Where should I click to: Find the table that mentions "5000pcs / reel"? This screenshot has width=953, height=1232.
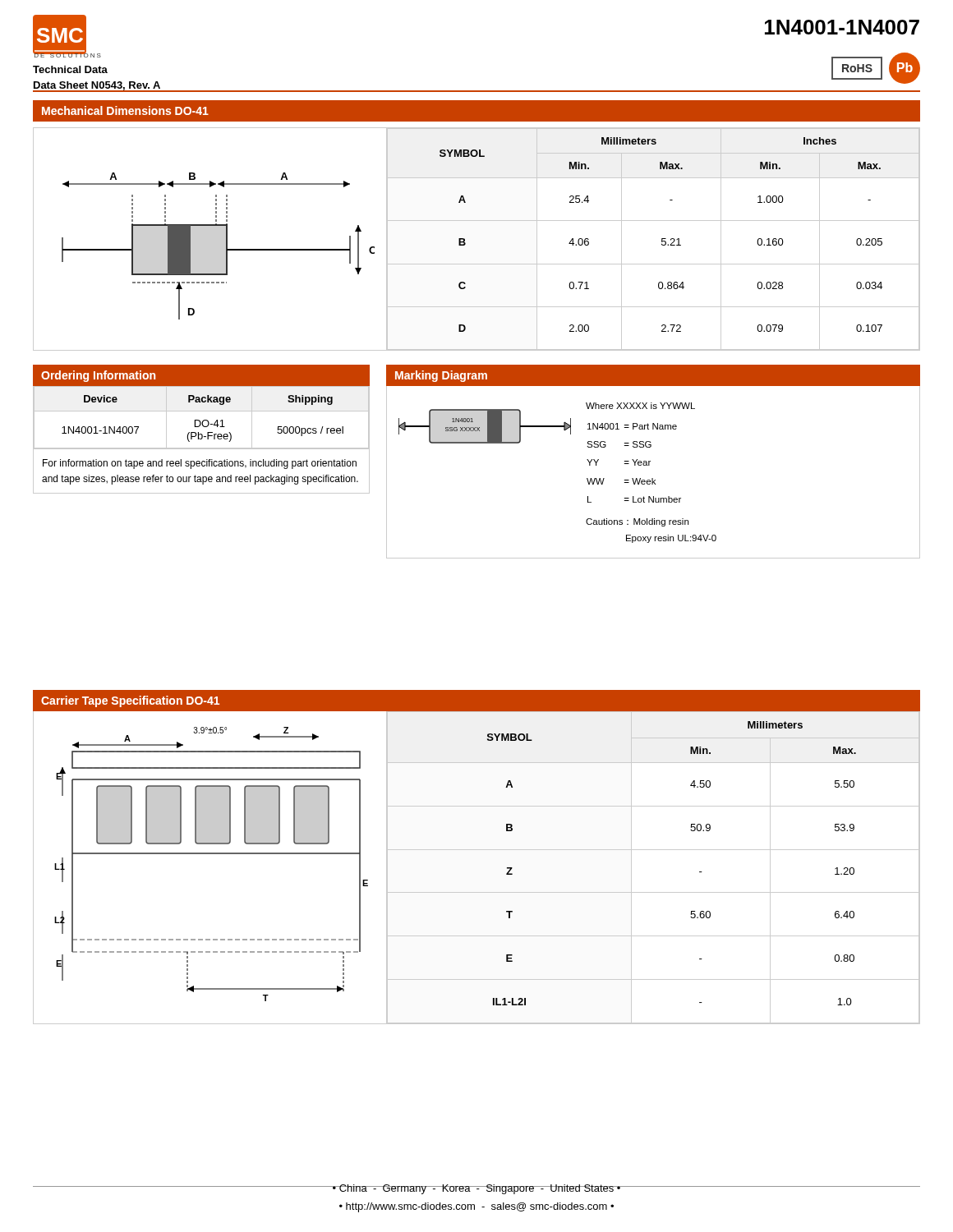(201, 417)
